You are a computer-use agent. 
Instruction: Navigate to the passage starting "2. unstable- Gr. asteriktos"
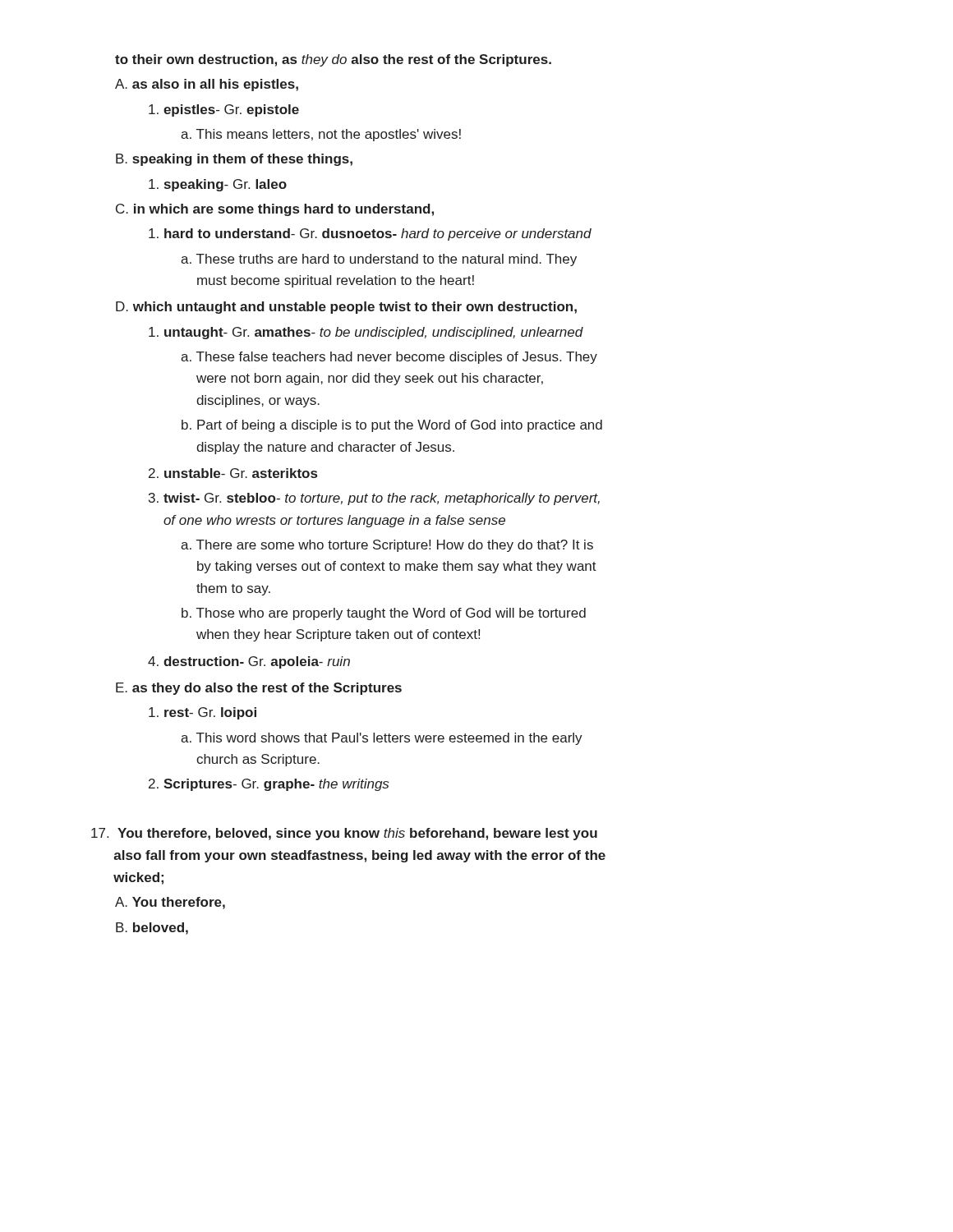click(233, 473)
